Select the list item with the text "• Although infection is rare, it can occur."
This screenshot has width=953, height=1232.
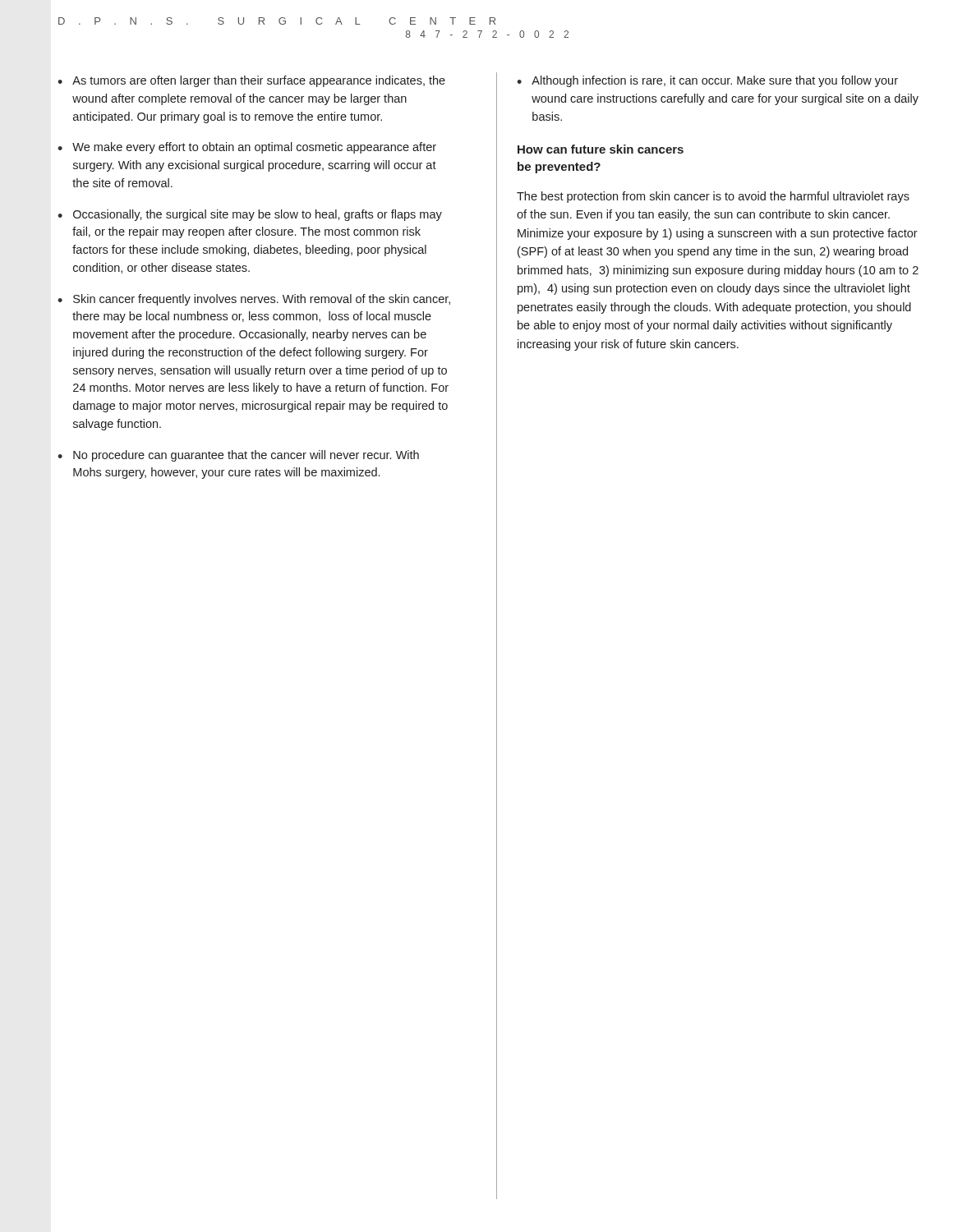pos(718,99)
